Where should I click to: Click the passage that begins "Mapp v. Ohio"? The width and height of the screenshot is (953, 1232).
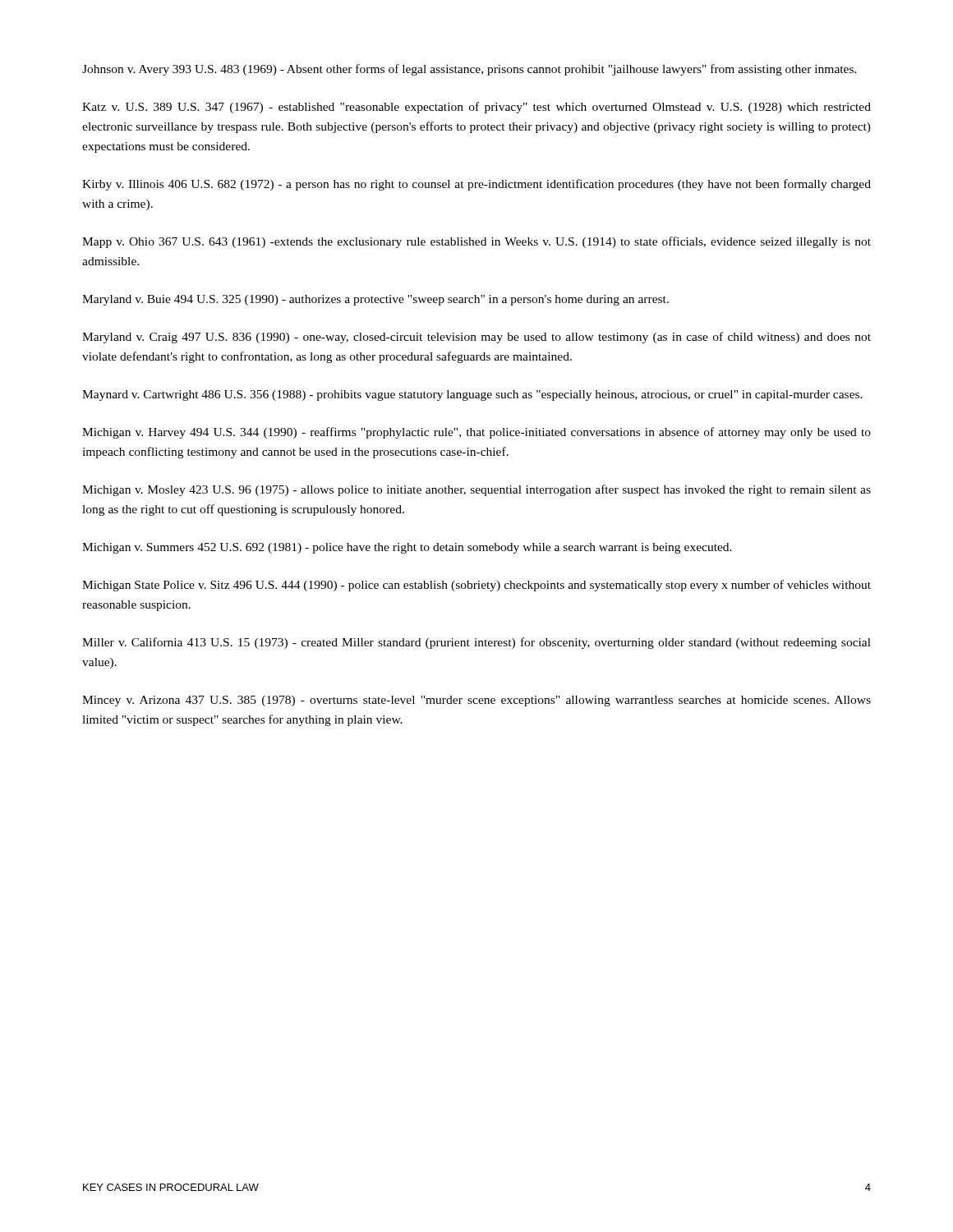(x=476, y=251)
